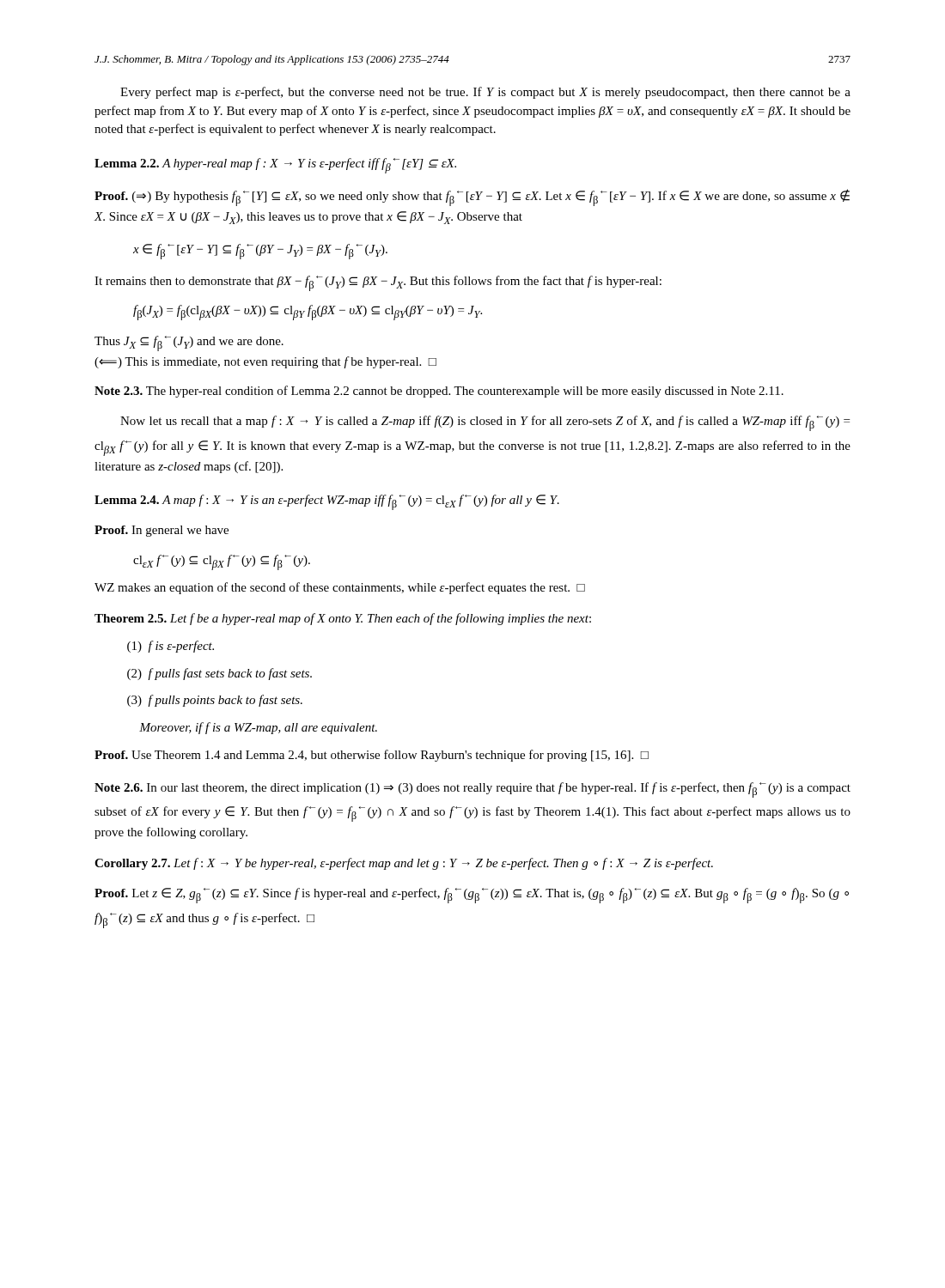Point to the passage starting "Thus JX ⊆ fβ←(JY) and we are"
945x1288 pixels.
click(x=189, y=343)
